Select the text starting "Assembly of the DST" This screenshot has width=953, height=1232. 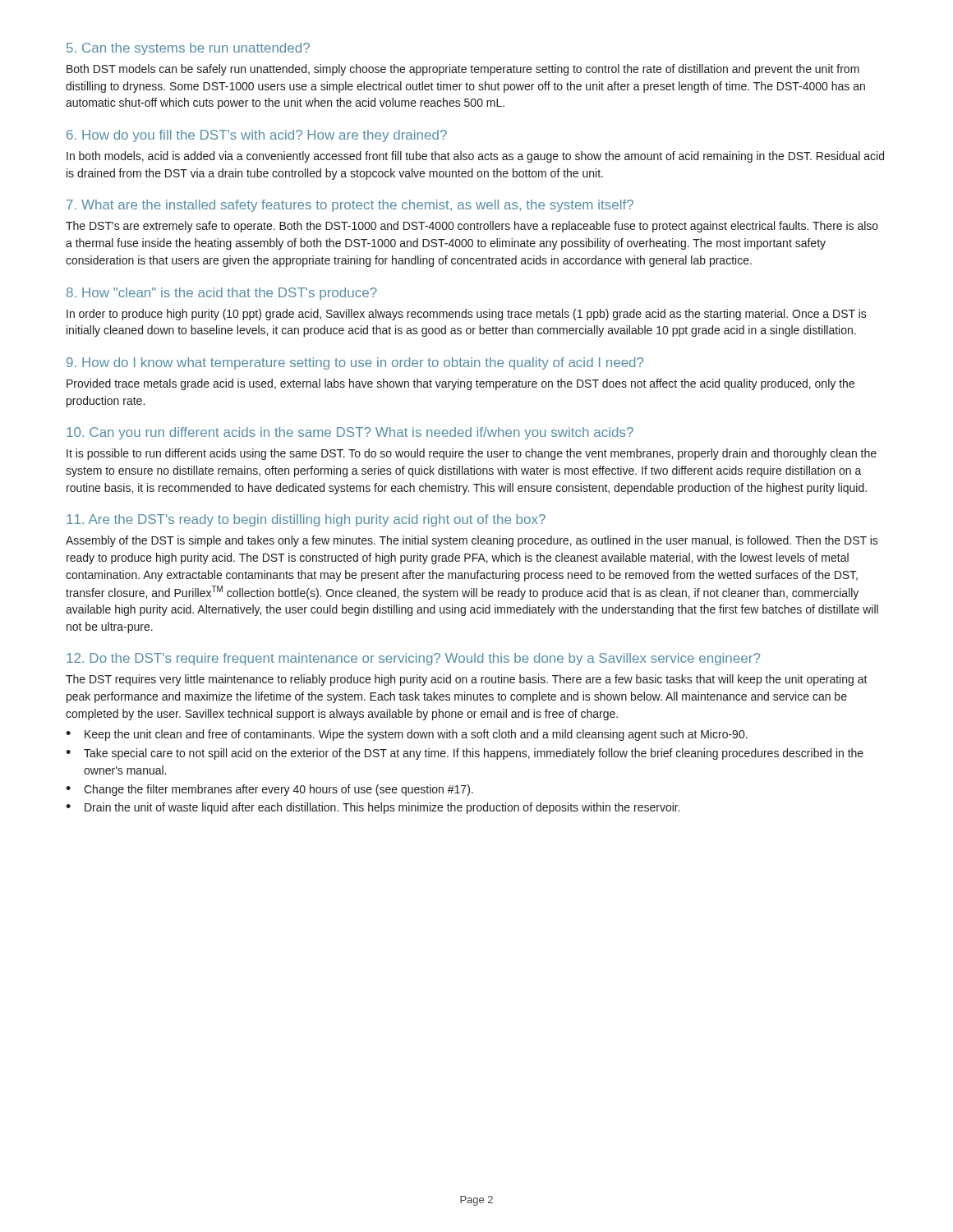coord(472,584)
